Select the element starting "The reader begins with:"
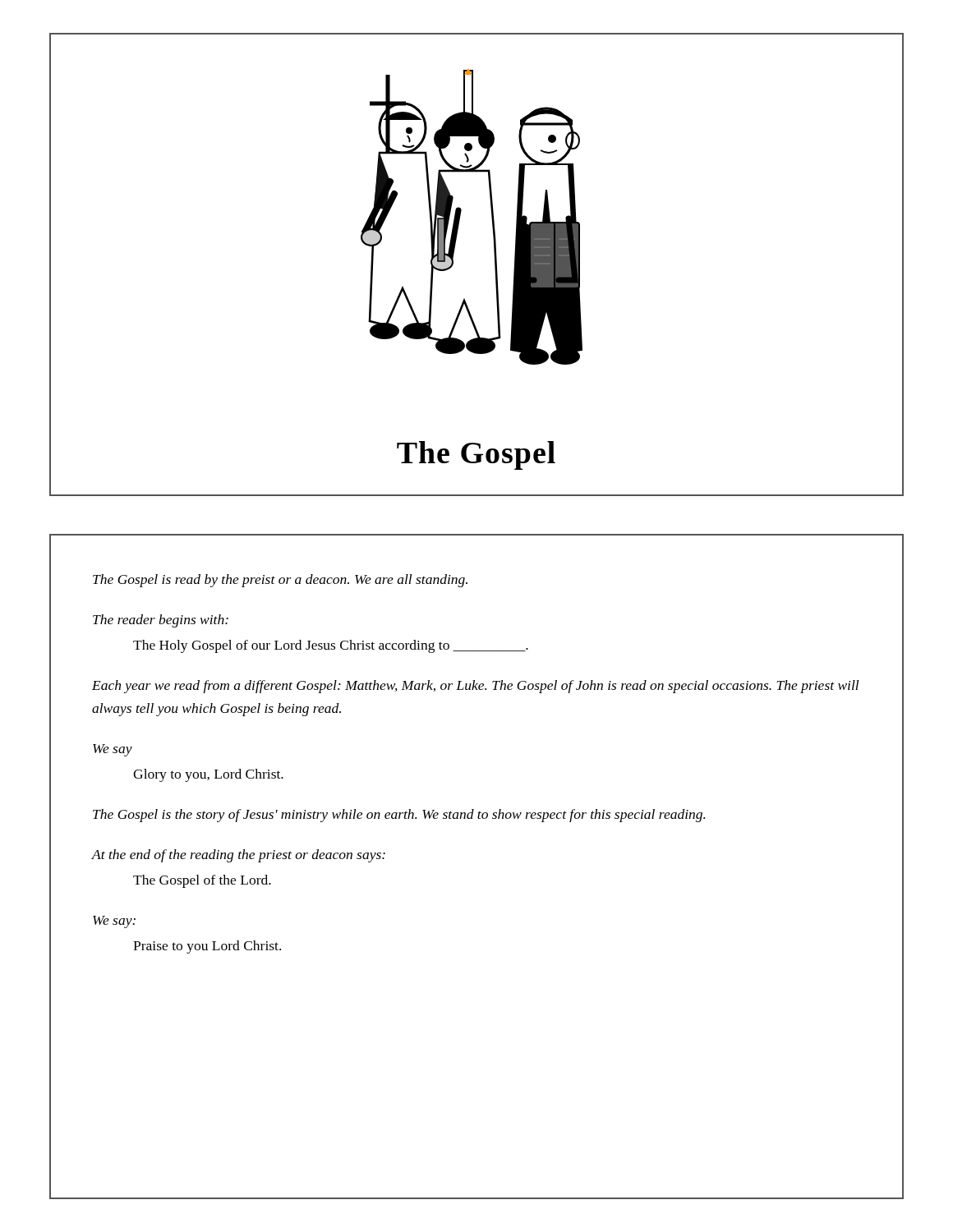Viewport: 953px width, 1232px height. [x=161, y=621]
